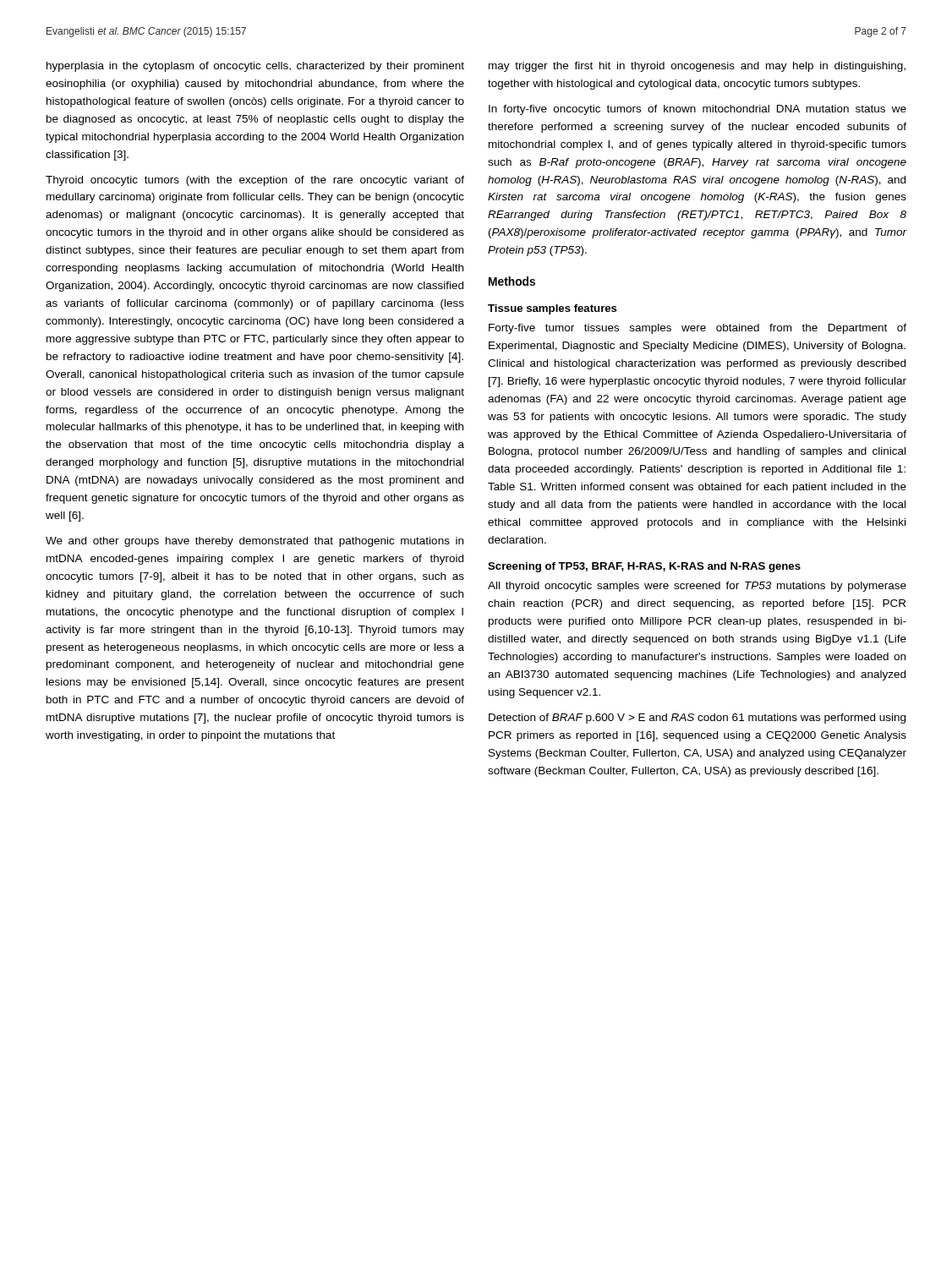The width and height of the screenshot is (952, 1268).
Task: Find the section header containing "Tissue samples features"
Action: pos(553,309)
